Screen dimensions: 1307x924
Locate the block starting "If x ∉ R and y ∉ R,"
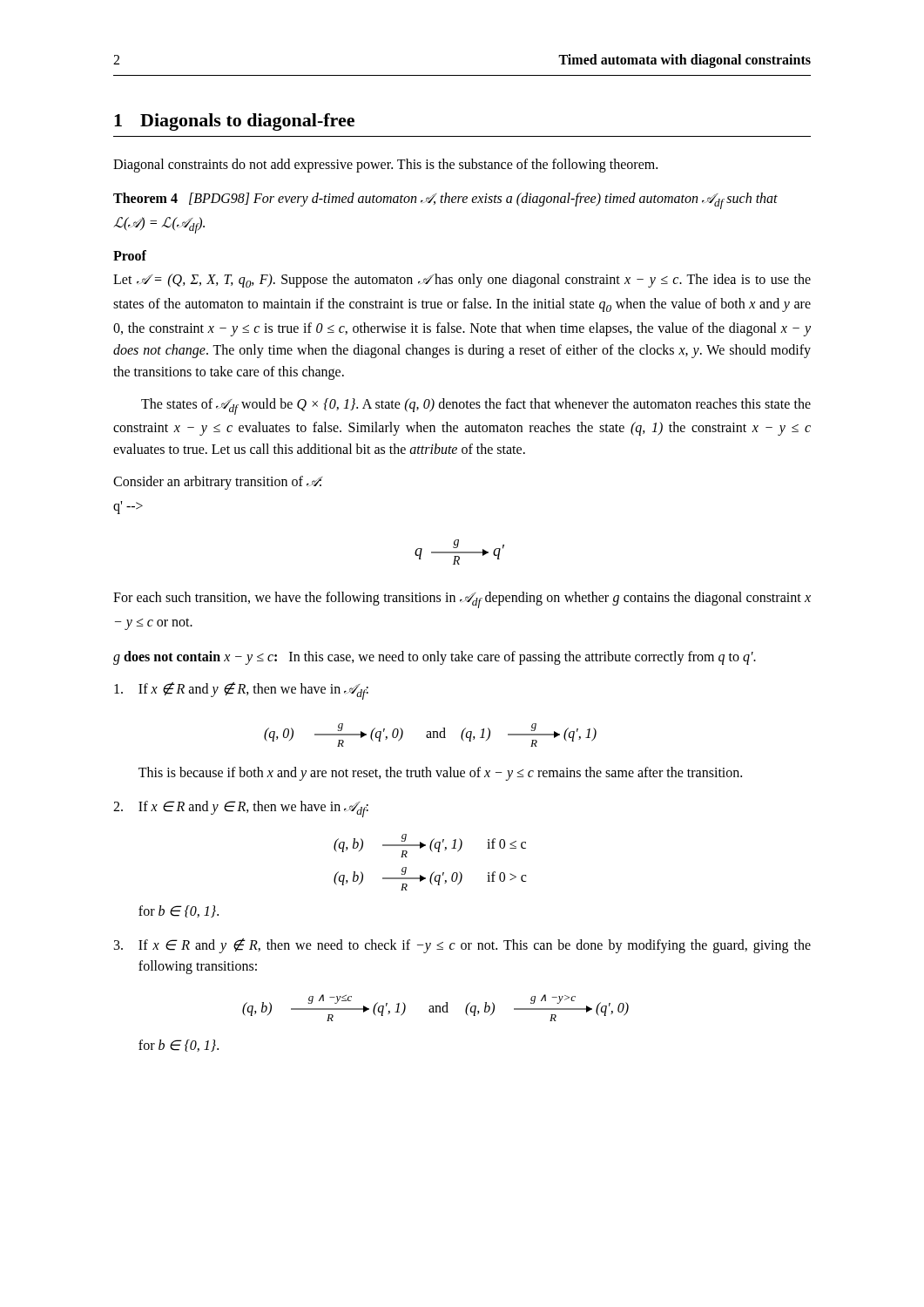(462, 732)
